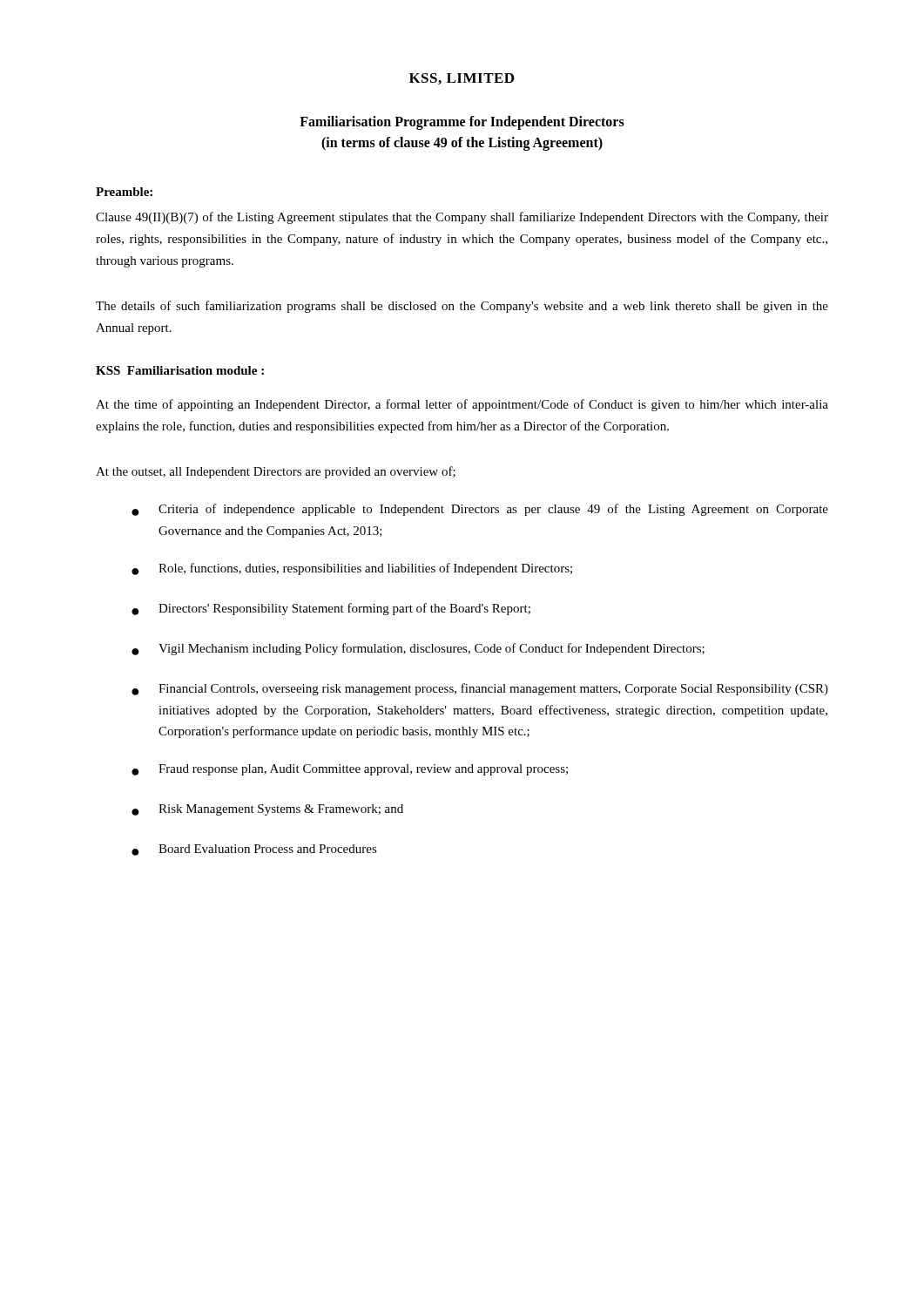
Task: Point to the region starting "Familiarisation Programme for"
Action: point(462,132)
